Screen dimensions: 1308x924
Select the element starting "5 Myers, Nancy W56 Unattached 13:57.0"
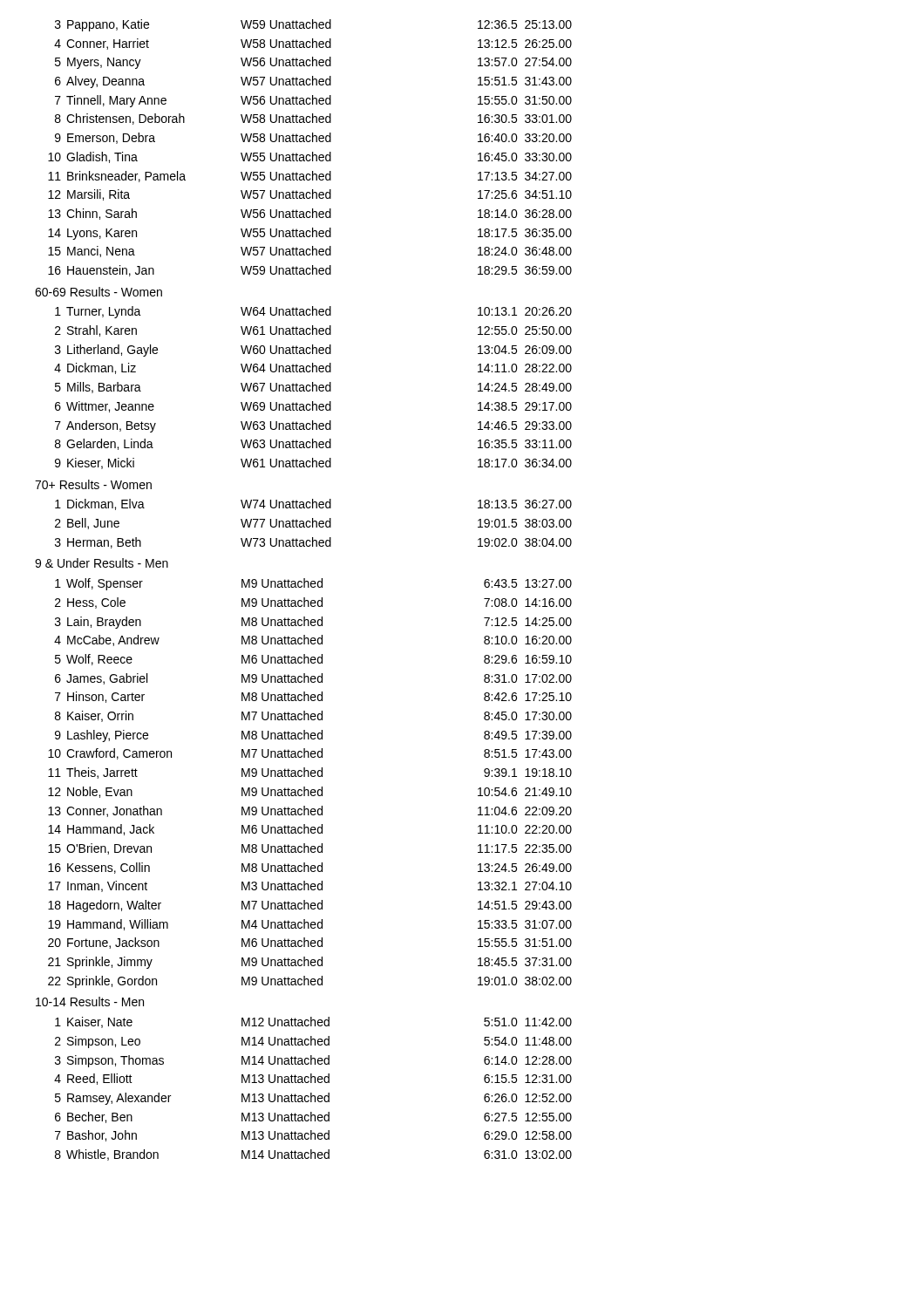[x=303, y=63]
